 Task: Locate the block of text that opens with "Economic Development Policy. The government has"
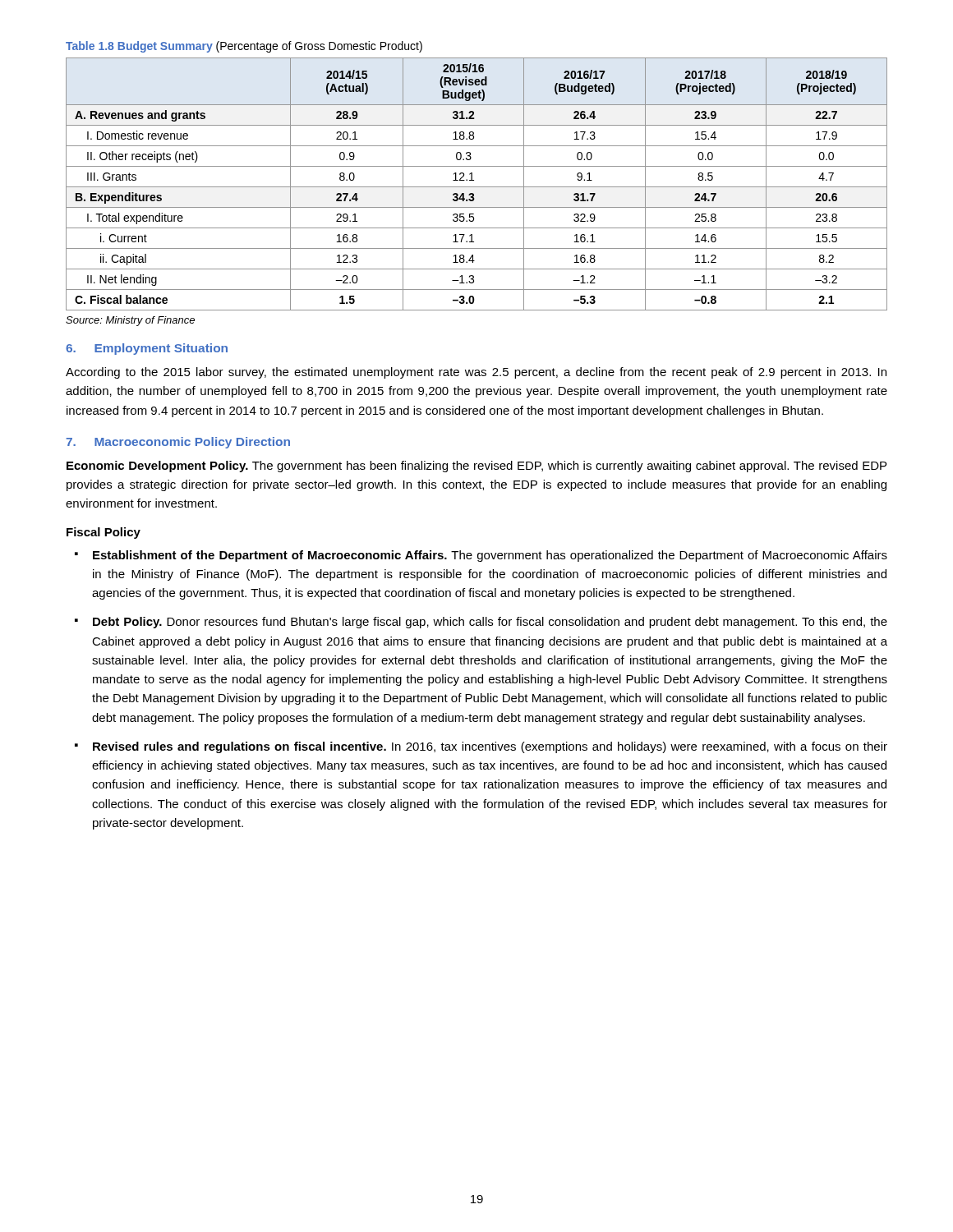click(x=476, y=484)
